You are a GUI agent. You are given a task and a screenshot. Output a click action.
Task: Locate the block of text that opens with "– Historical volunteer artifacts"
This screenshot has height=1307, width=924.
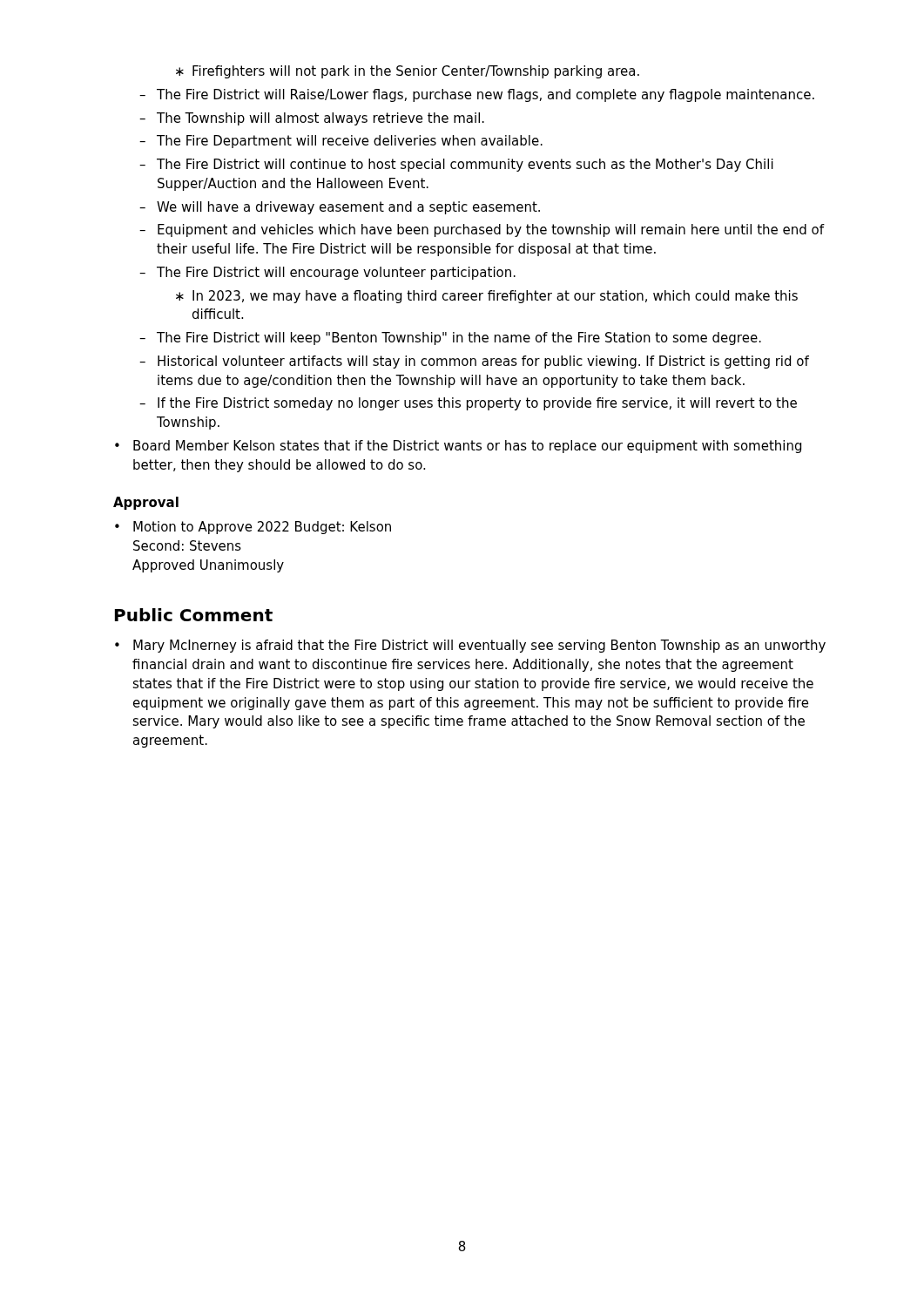pos(471,372)
